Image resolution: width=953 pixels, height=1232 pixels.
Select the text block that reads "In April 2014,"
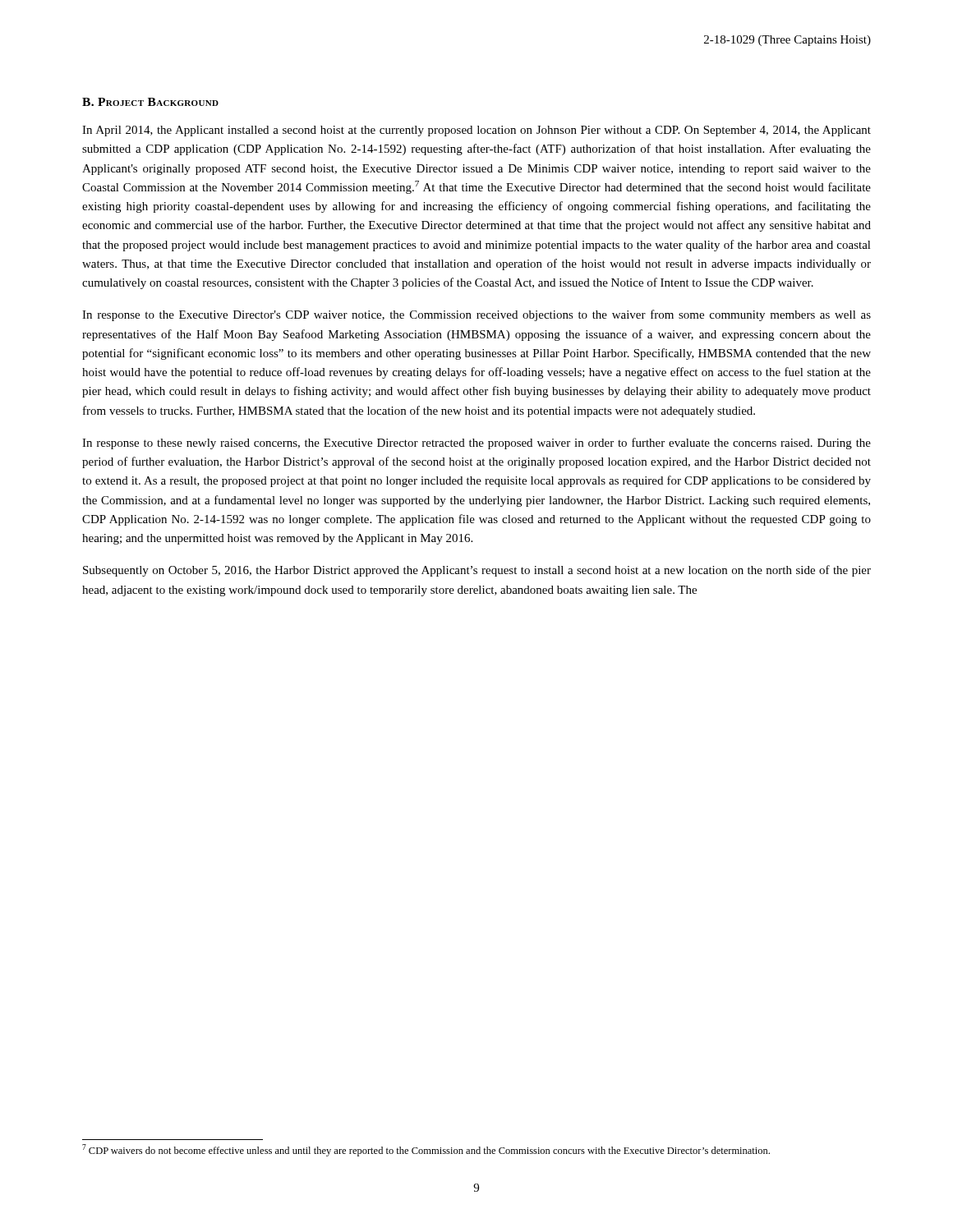(476, 206)
